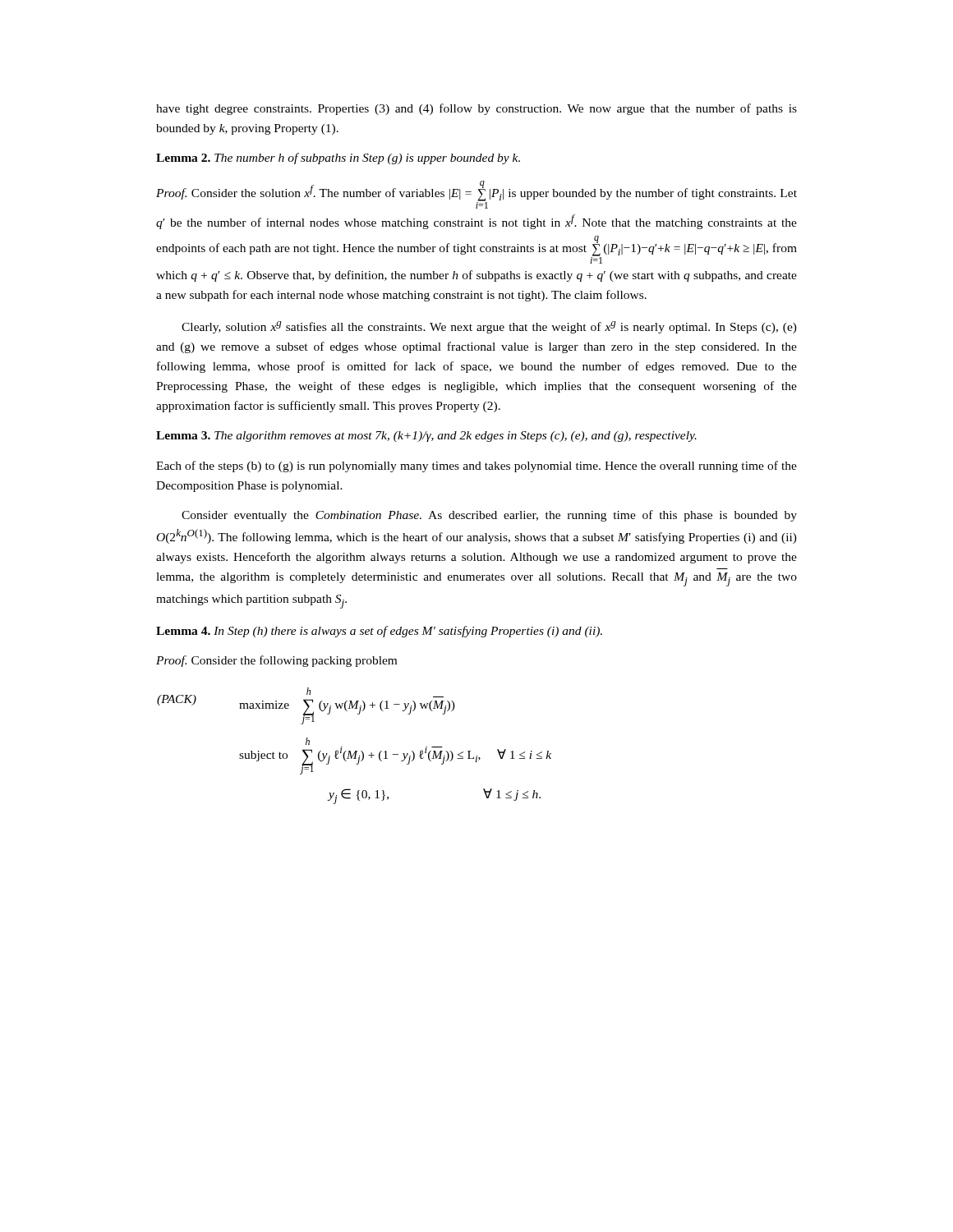
Task: Point to the region starting "Lemma 2. The number h of subpaths in"
Action: pyautogui.click(x=476, y=158)
